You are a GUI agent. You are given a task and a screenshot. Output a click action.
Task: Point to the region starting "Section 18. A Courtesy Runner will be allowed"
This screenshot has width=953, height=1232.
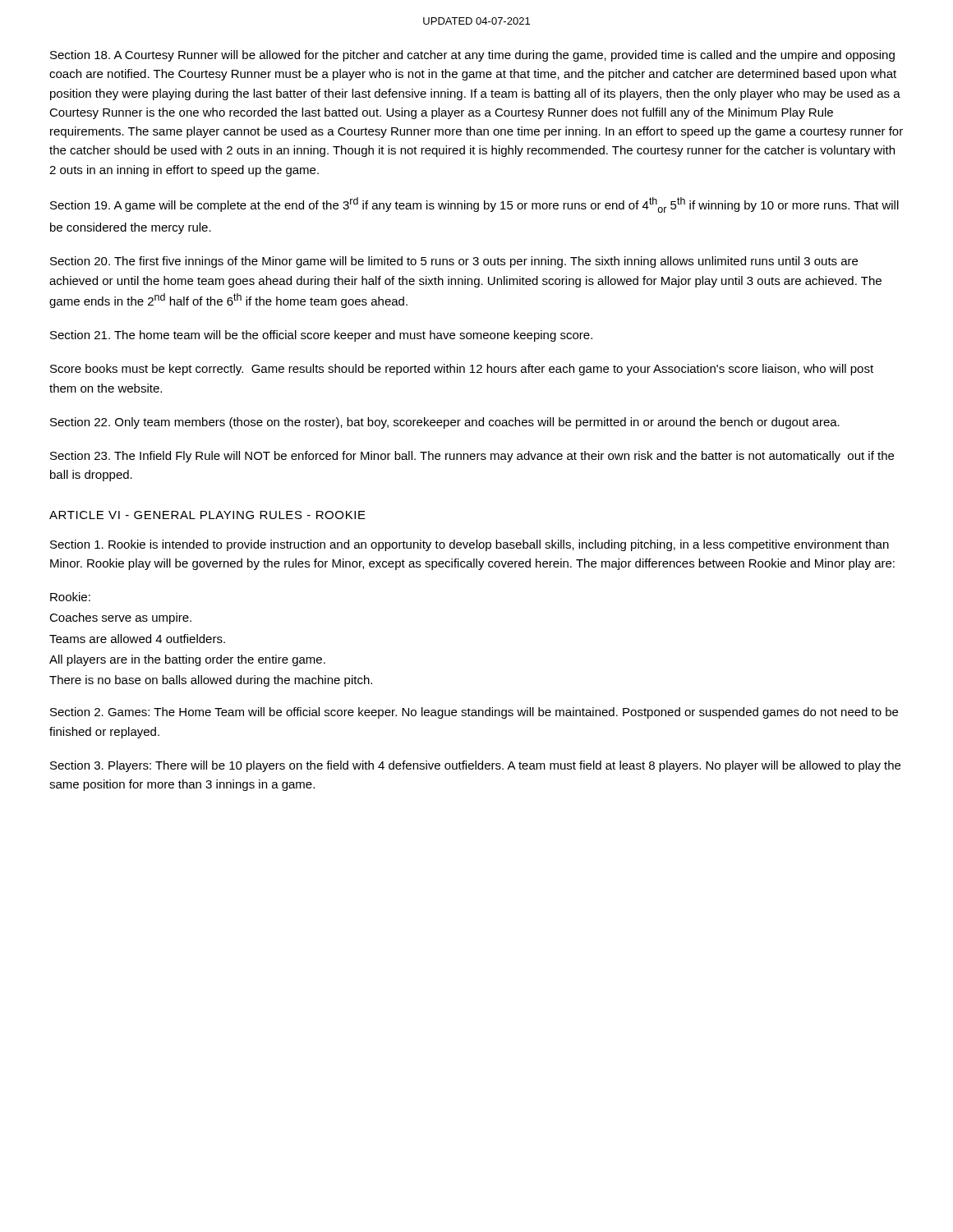coord(476,112)
